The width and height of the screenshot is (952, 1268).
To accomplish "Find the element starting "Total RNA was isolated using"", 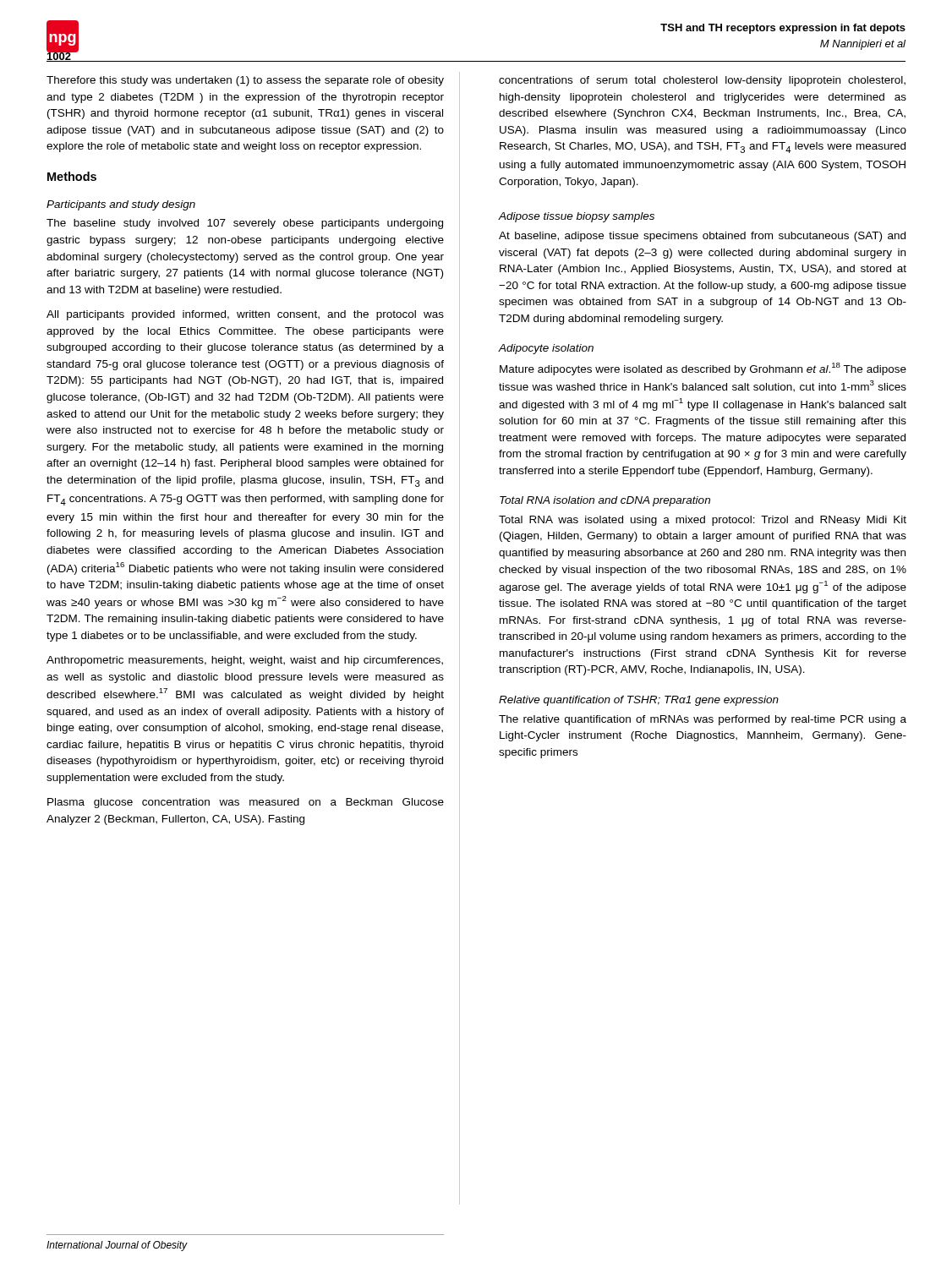I will pyautogui.click(x=703, y=594).
